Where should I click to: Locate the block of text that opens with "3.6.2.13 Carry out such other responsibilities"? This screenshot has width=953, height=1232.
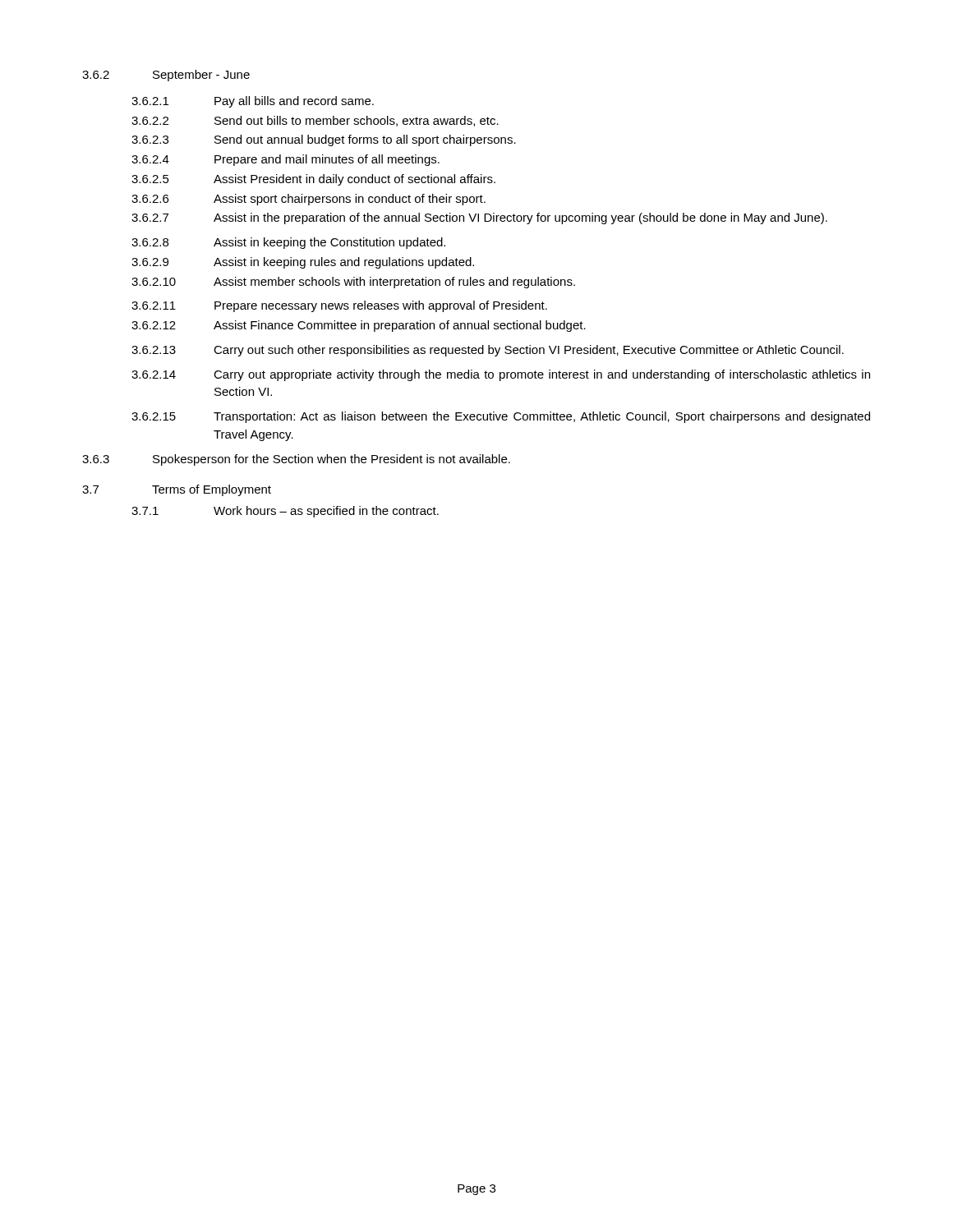tap(501, 350)
